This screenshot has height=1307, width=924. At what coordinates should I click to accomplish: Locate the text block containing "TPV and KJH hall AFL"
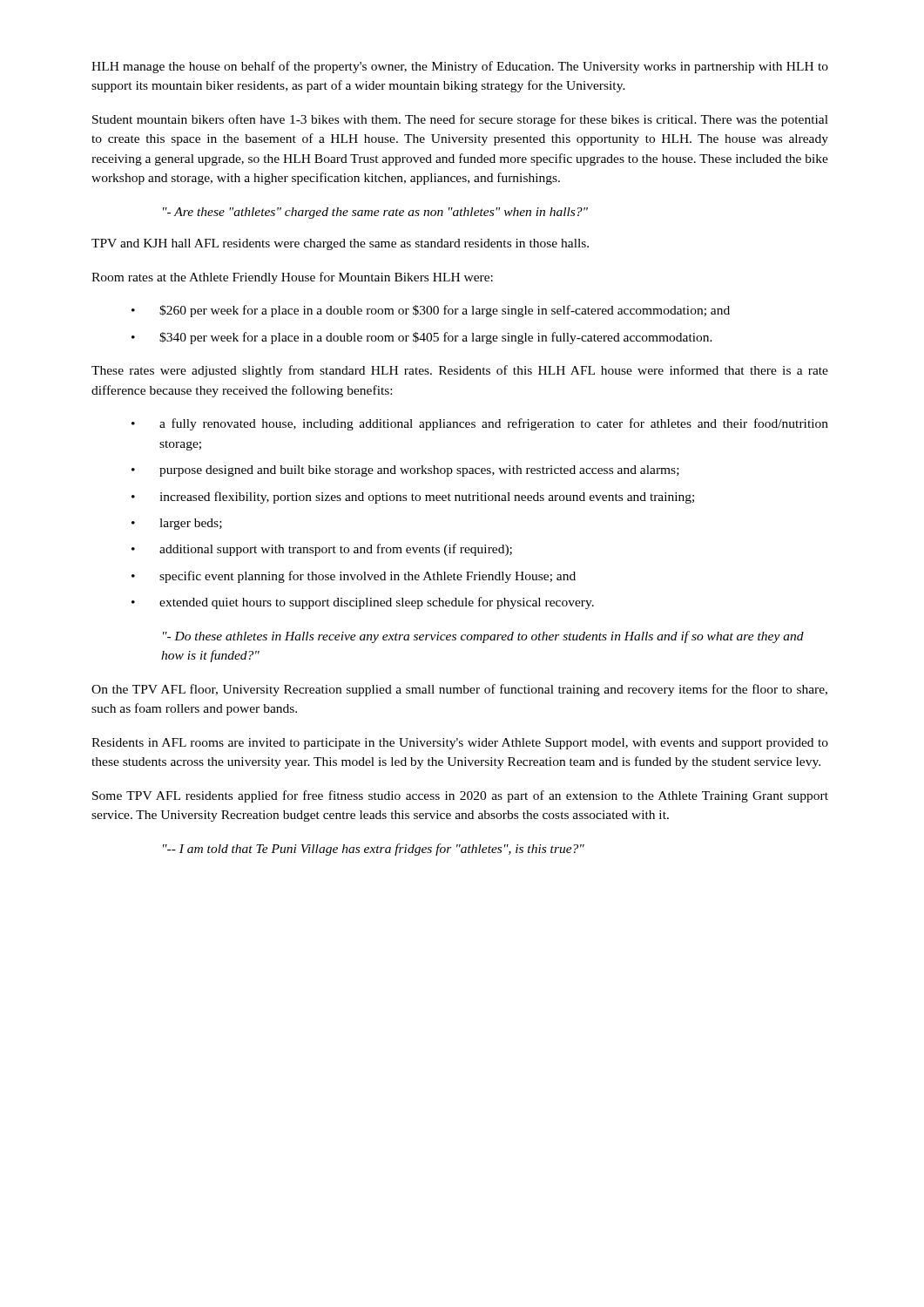pos(341,243)
